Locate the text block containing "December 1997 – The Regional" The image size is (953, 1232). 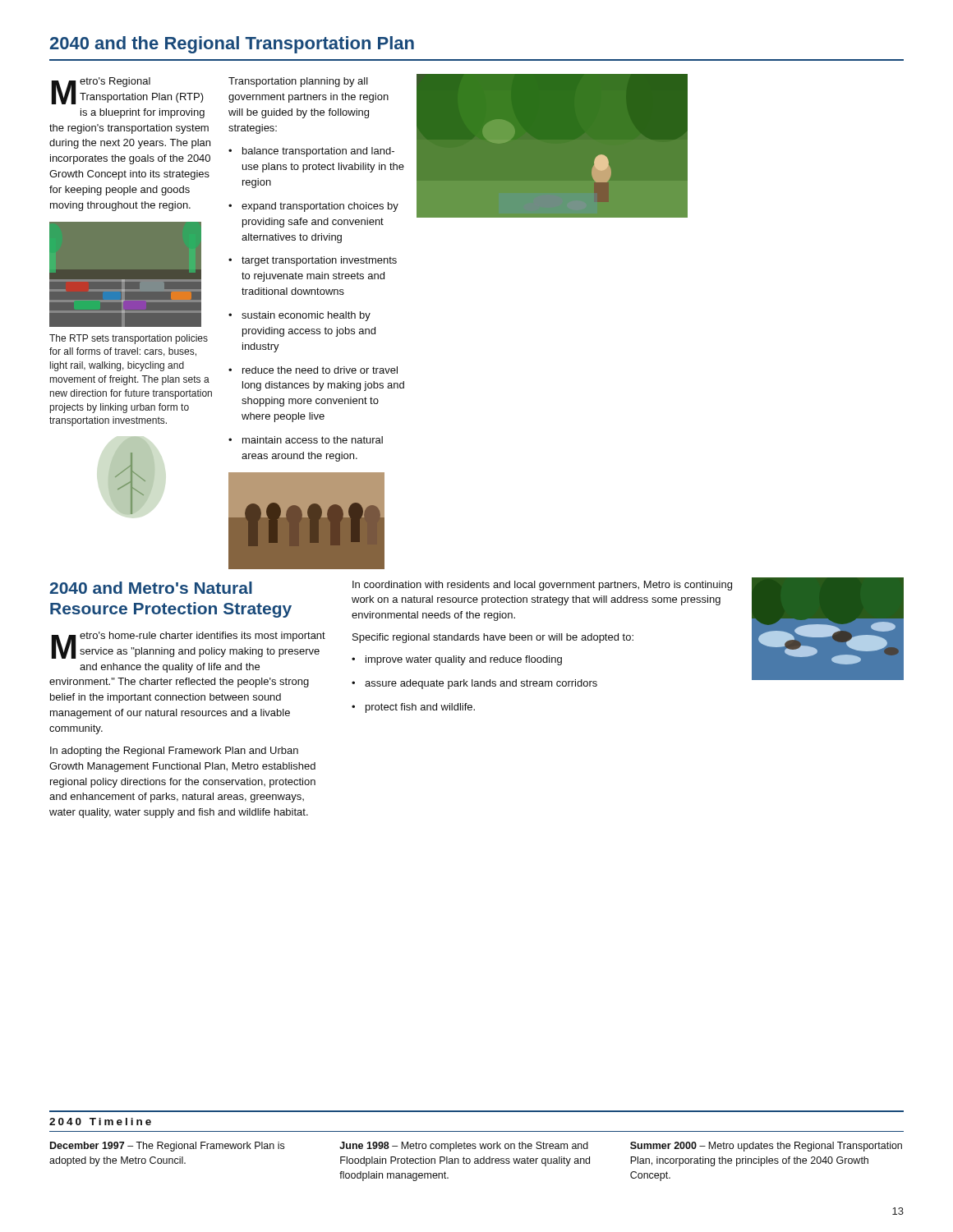pos(186,1153)
